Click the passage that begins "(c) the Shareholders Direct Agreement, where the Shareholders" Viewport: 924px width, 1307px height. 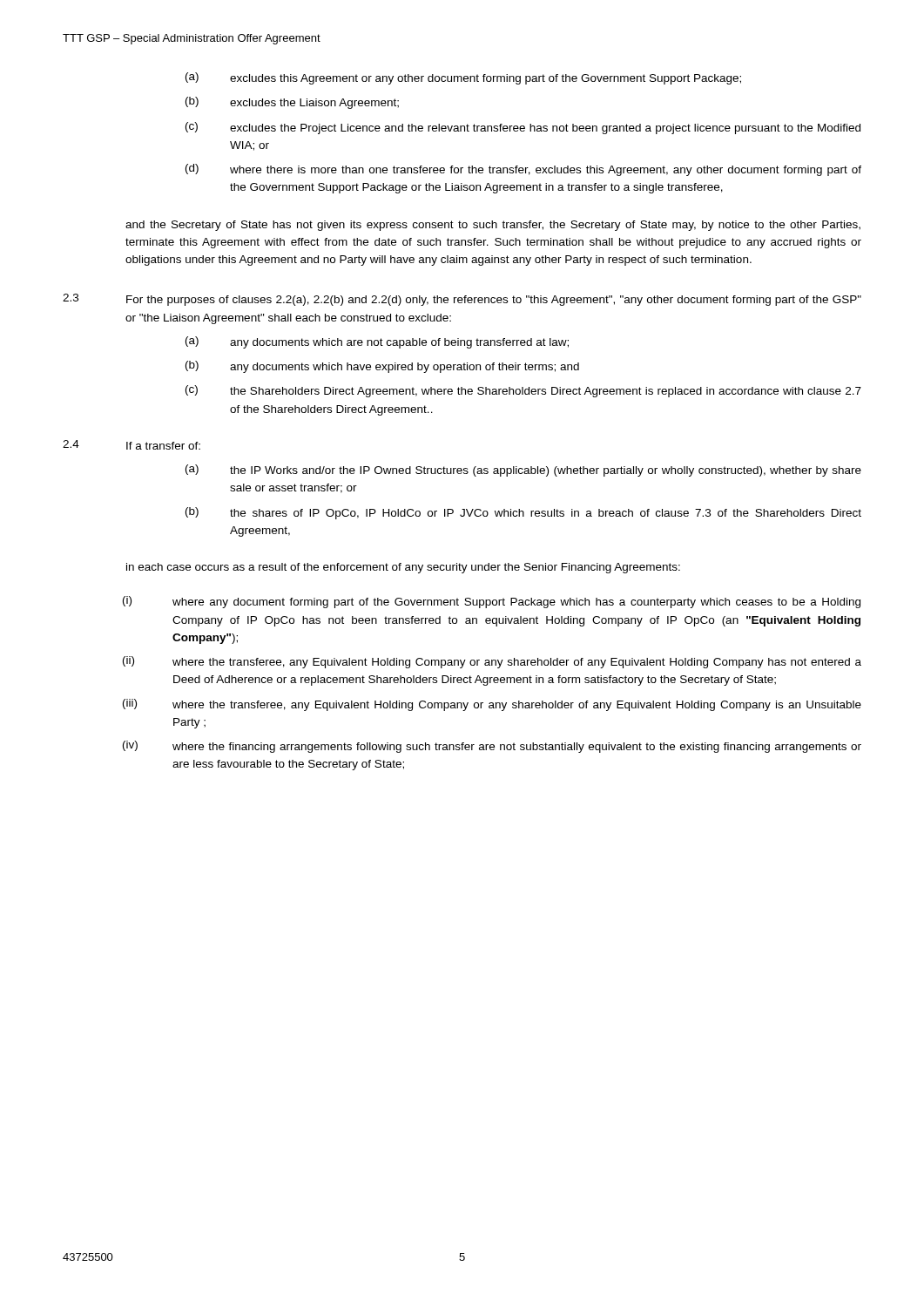[523, 400]
